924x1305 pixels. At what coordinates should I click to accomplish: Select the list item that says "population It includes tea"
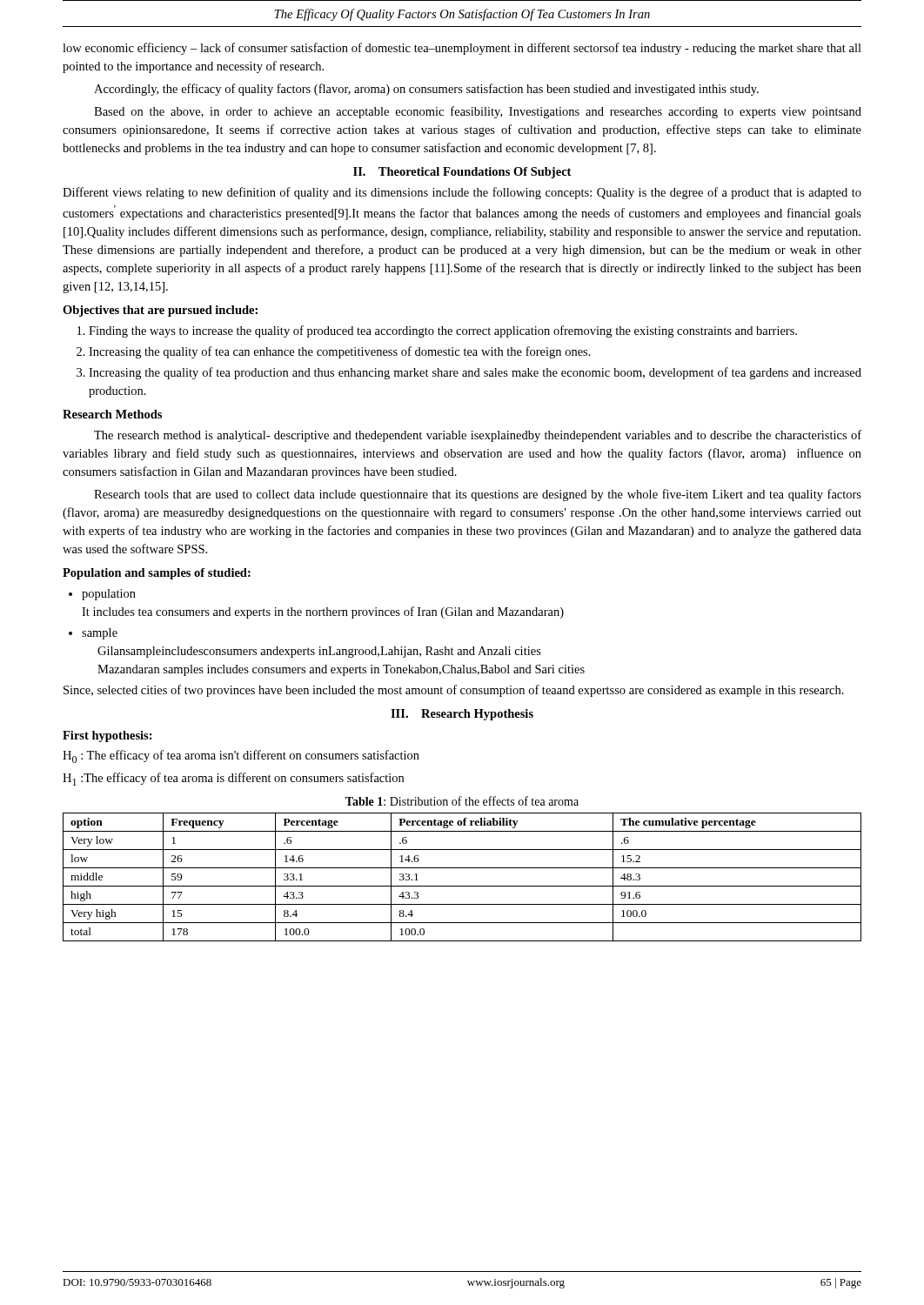coord(462,603)
